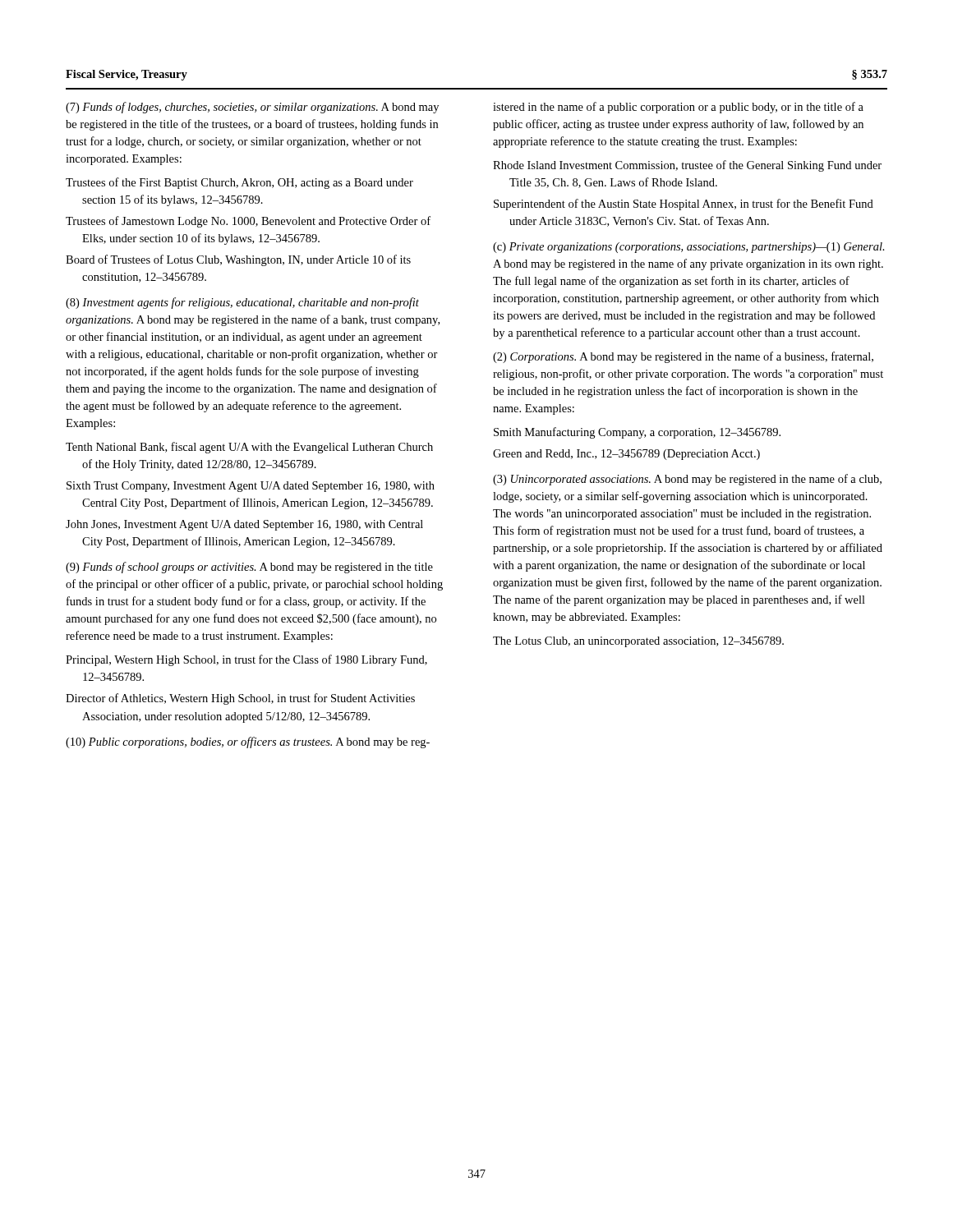The image size is (953, 1232).
Task: Click the passage that begins "Board of Trustees of Lotus Club,"
Action: point(238,268)
